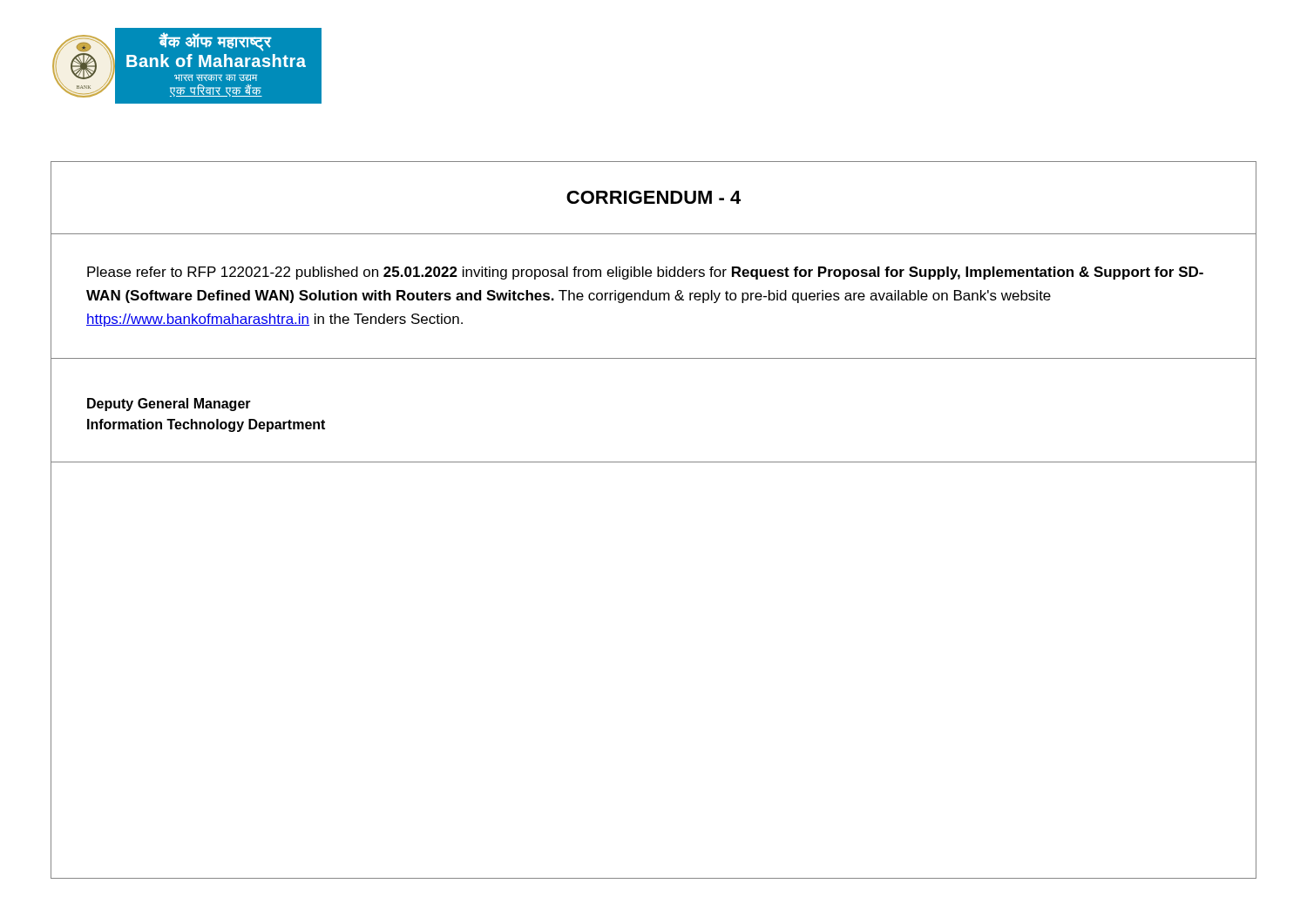
Task: Point to the element starting "Please refer to RFP 122021-22 published on"
Action: [x=645, y=296]
